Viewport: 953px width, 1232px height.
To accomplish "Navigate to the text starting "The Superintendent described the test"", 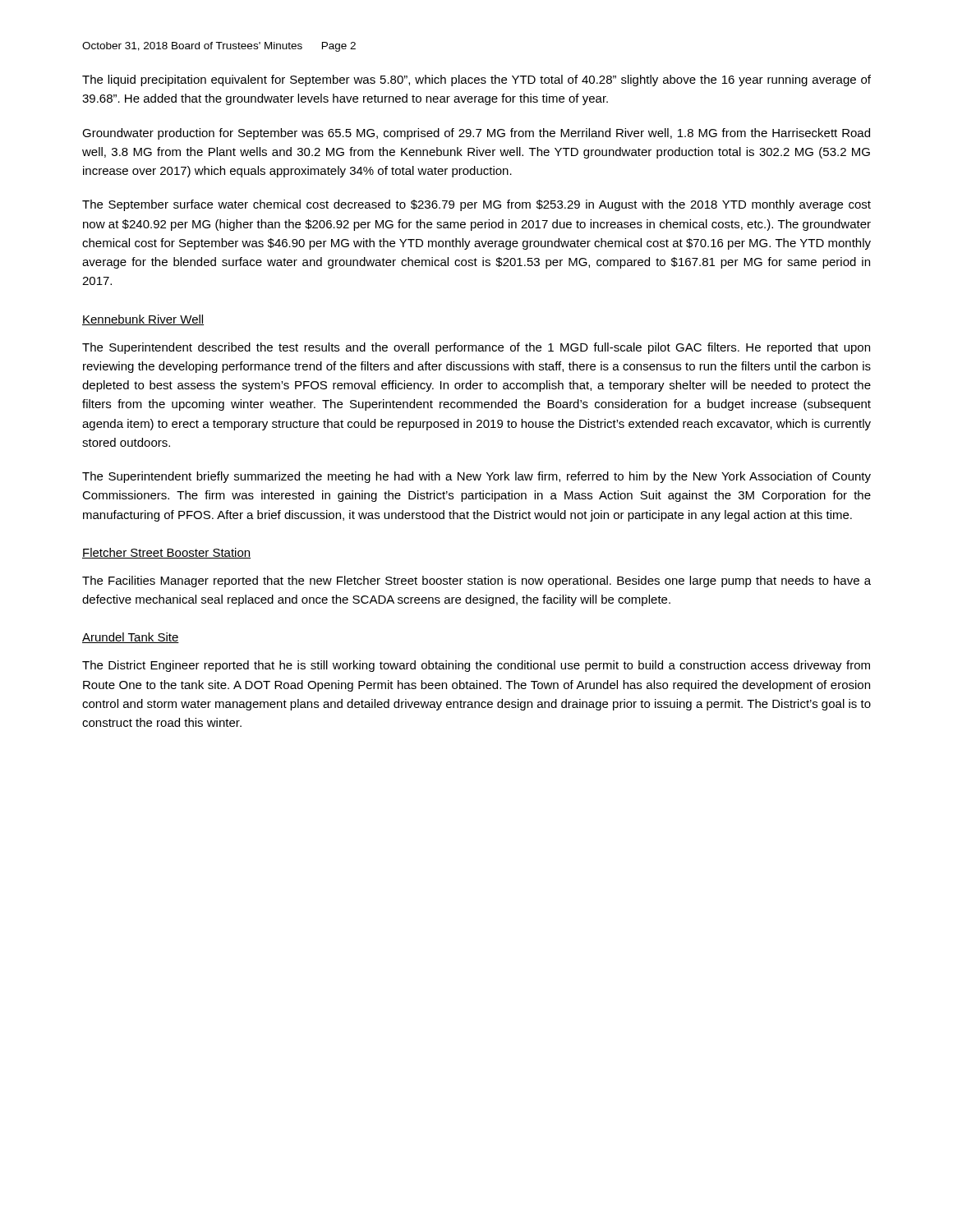I will coord(476,394).
